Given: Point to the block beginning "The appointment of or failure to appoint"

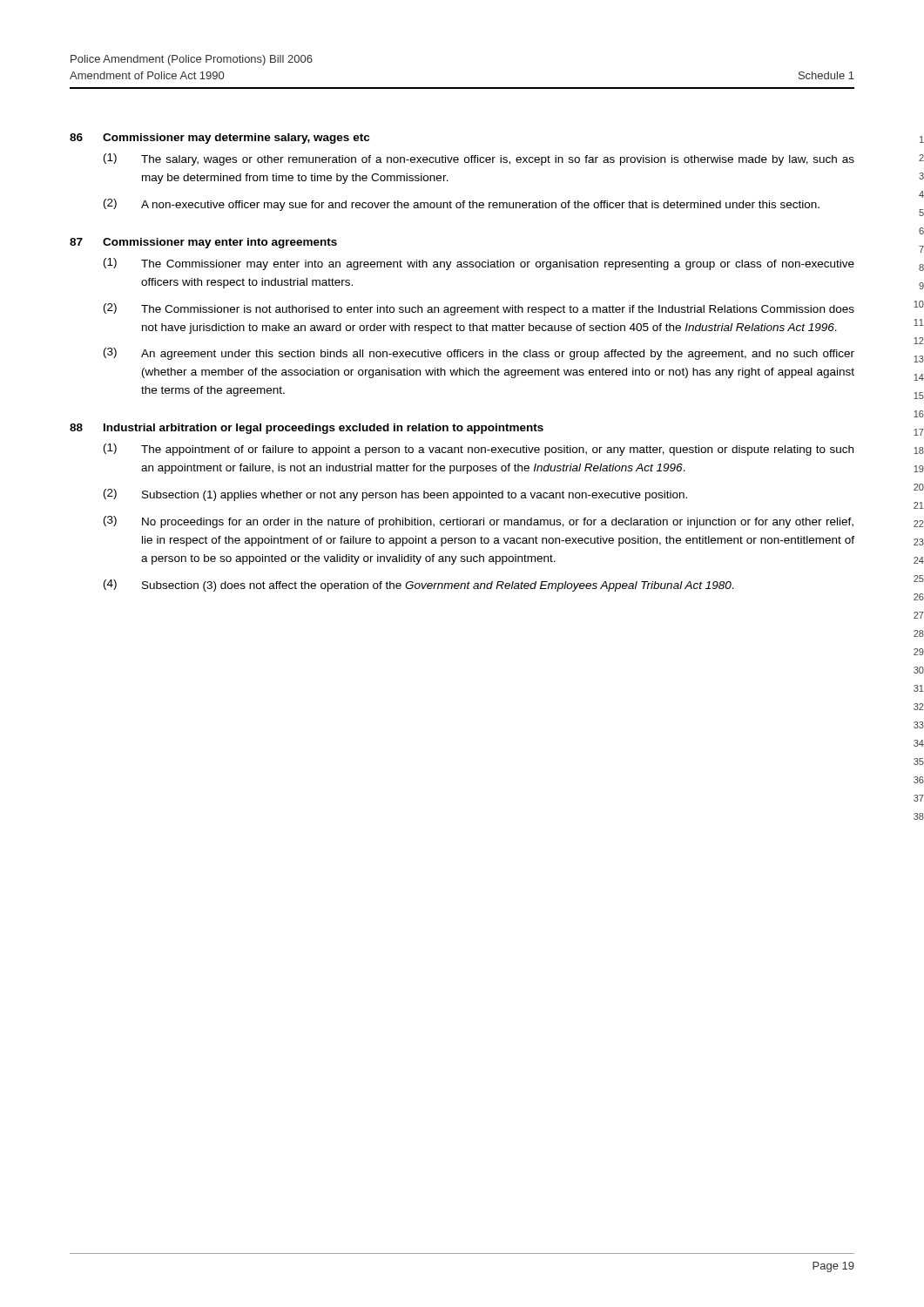Looking at the screenshot, I should (498, 458).
